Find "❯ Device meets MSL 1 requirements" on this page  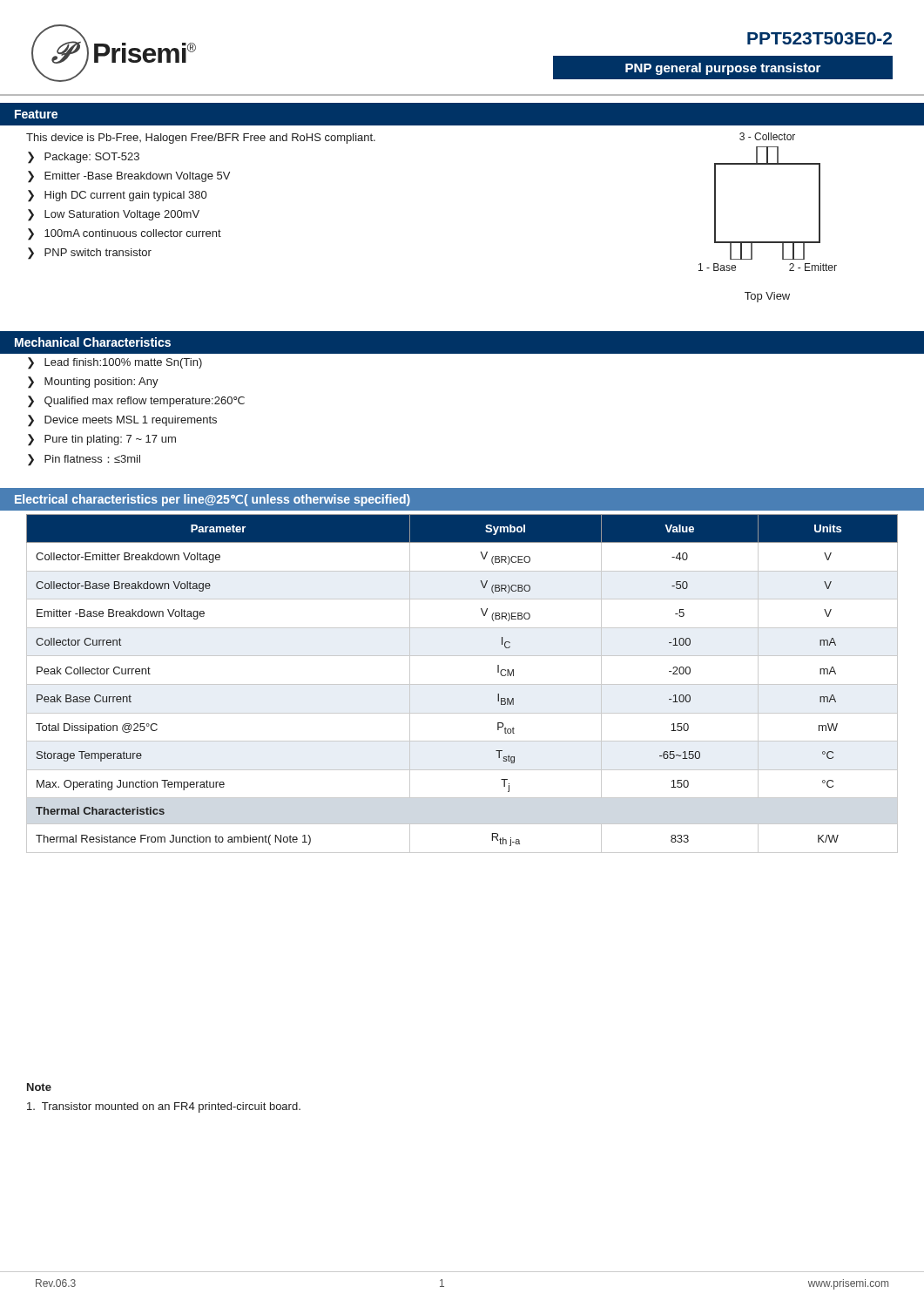coord(122,420)
